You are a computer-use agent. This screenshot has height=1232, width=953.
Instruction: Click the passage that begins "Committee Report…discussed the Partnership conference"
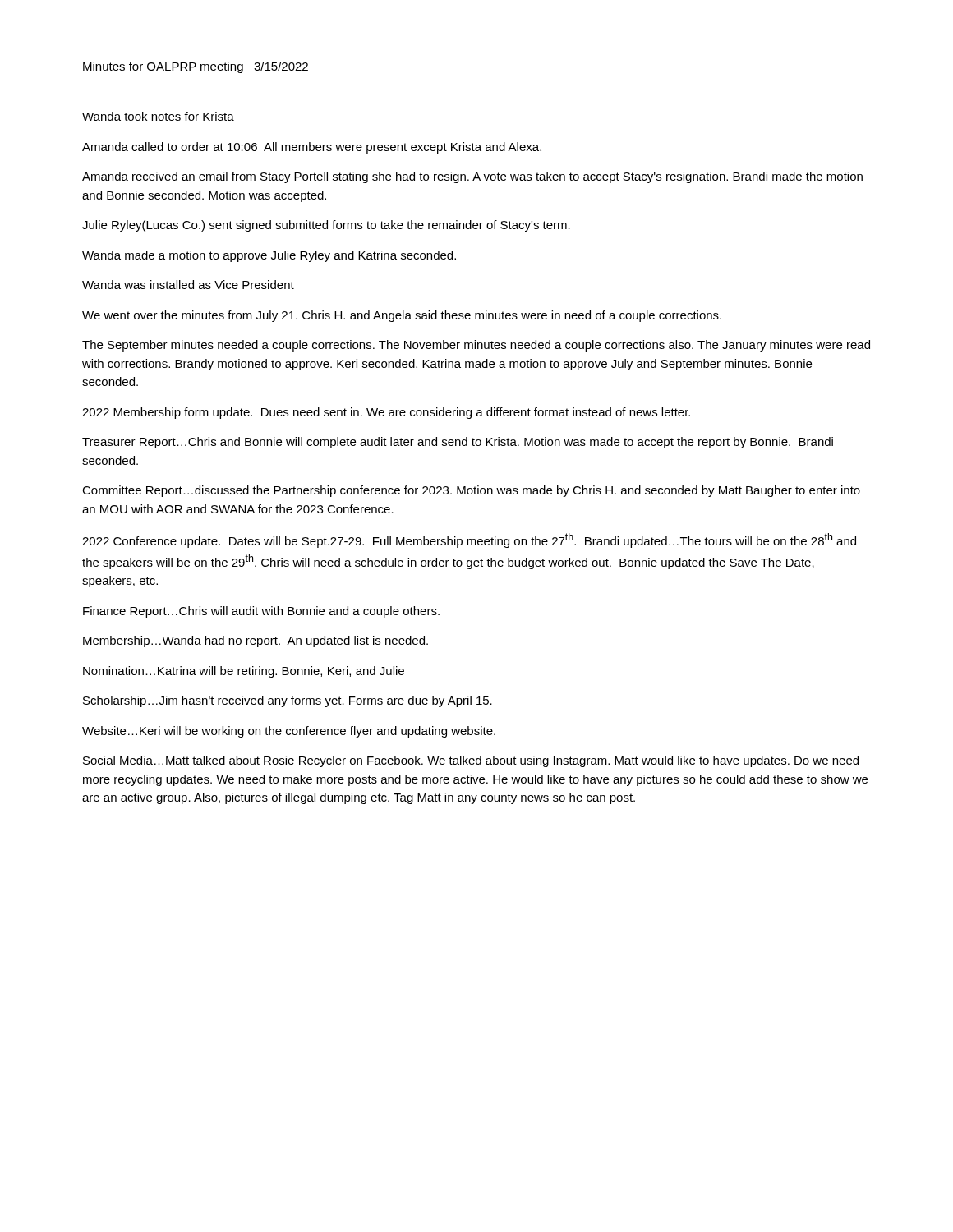click(x=471, y=499)
